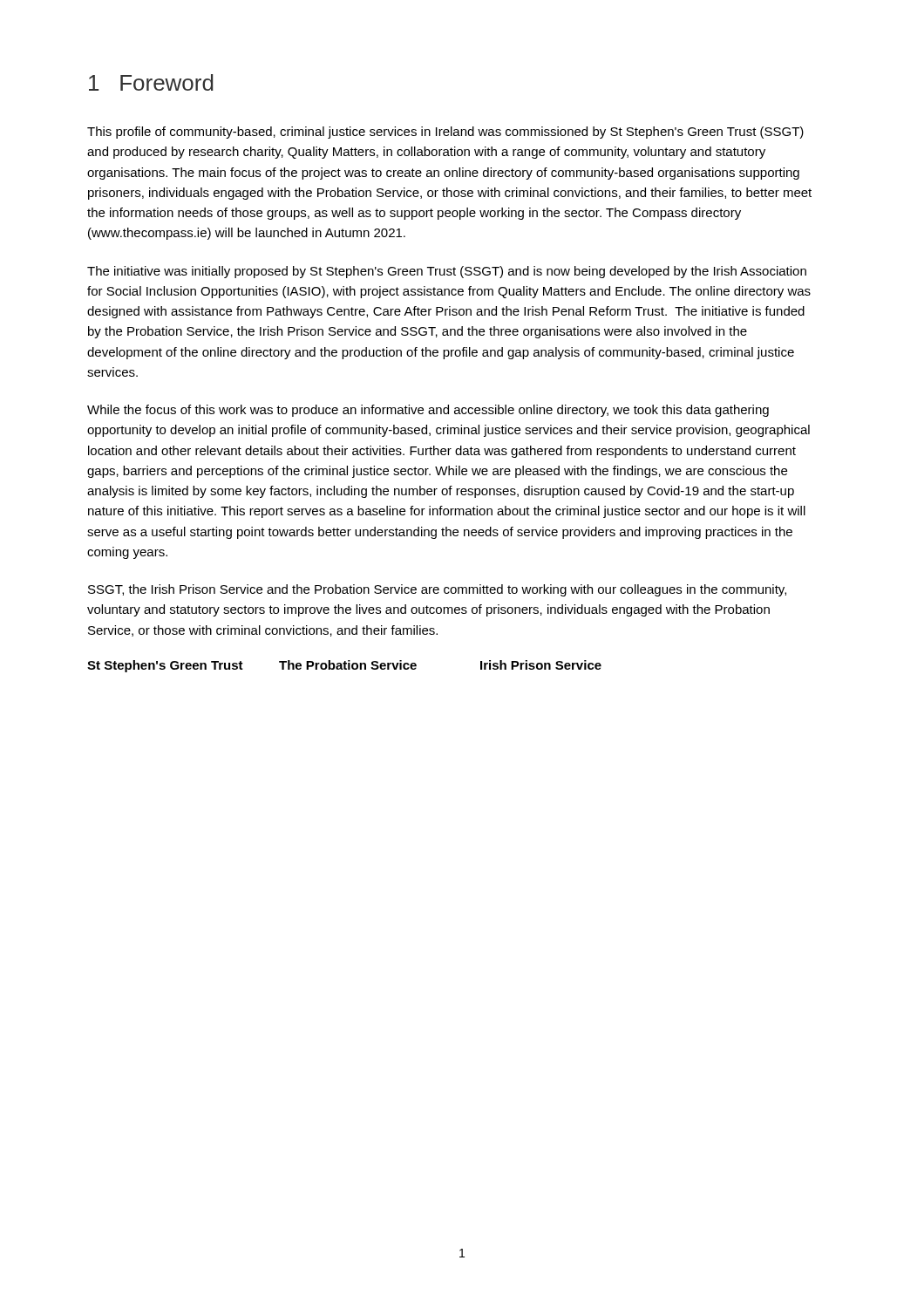
Task: Click on the text starting "This profile of community-based, criminal justice services"
Action: (449, 182)
